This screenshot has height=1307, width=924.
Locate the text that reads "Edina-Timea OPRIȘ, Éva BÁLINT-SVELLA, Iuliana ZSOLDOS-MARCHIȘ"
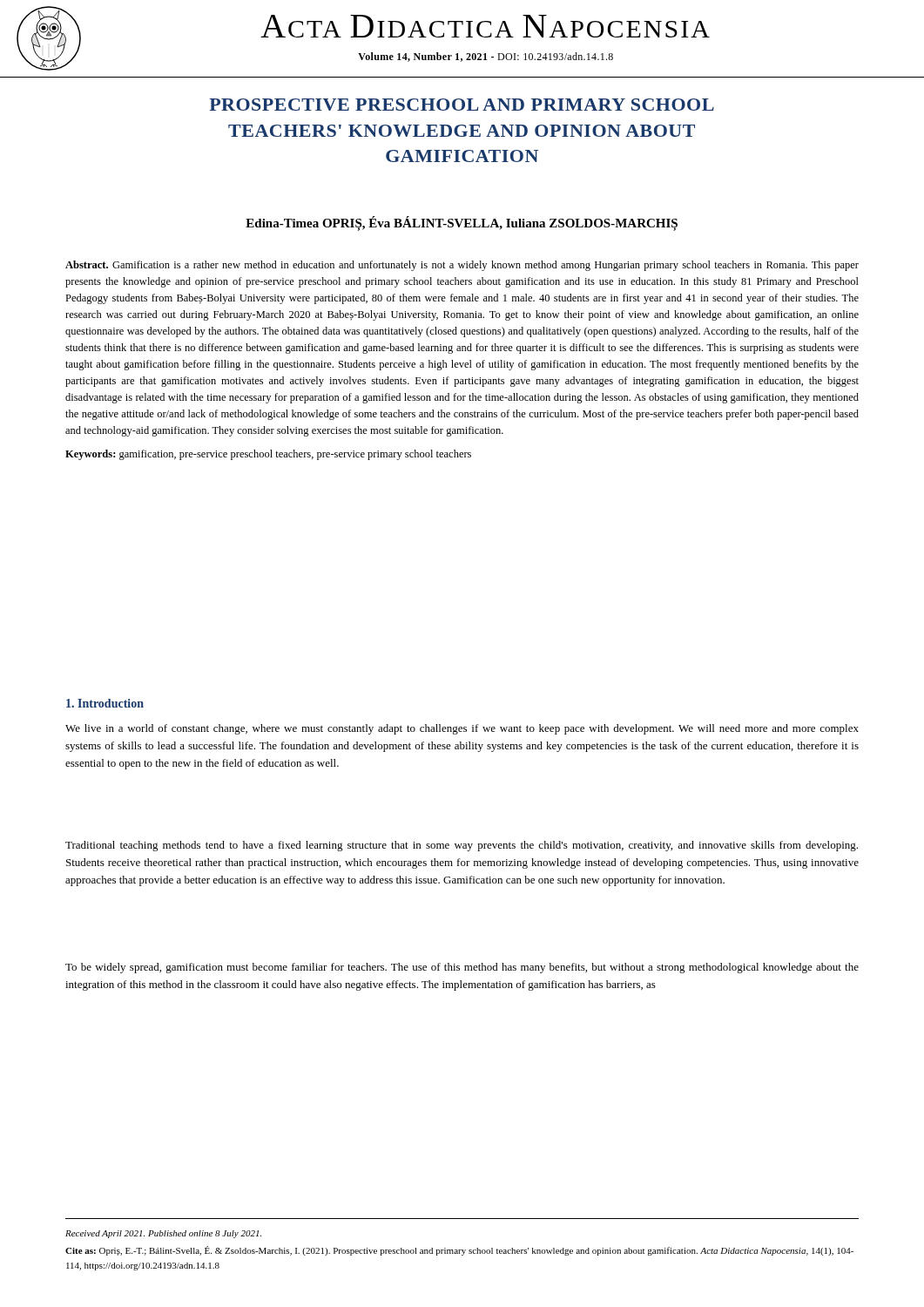[462, 223]
